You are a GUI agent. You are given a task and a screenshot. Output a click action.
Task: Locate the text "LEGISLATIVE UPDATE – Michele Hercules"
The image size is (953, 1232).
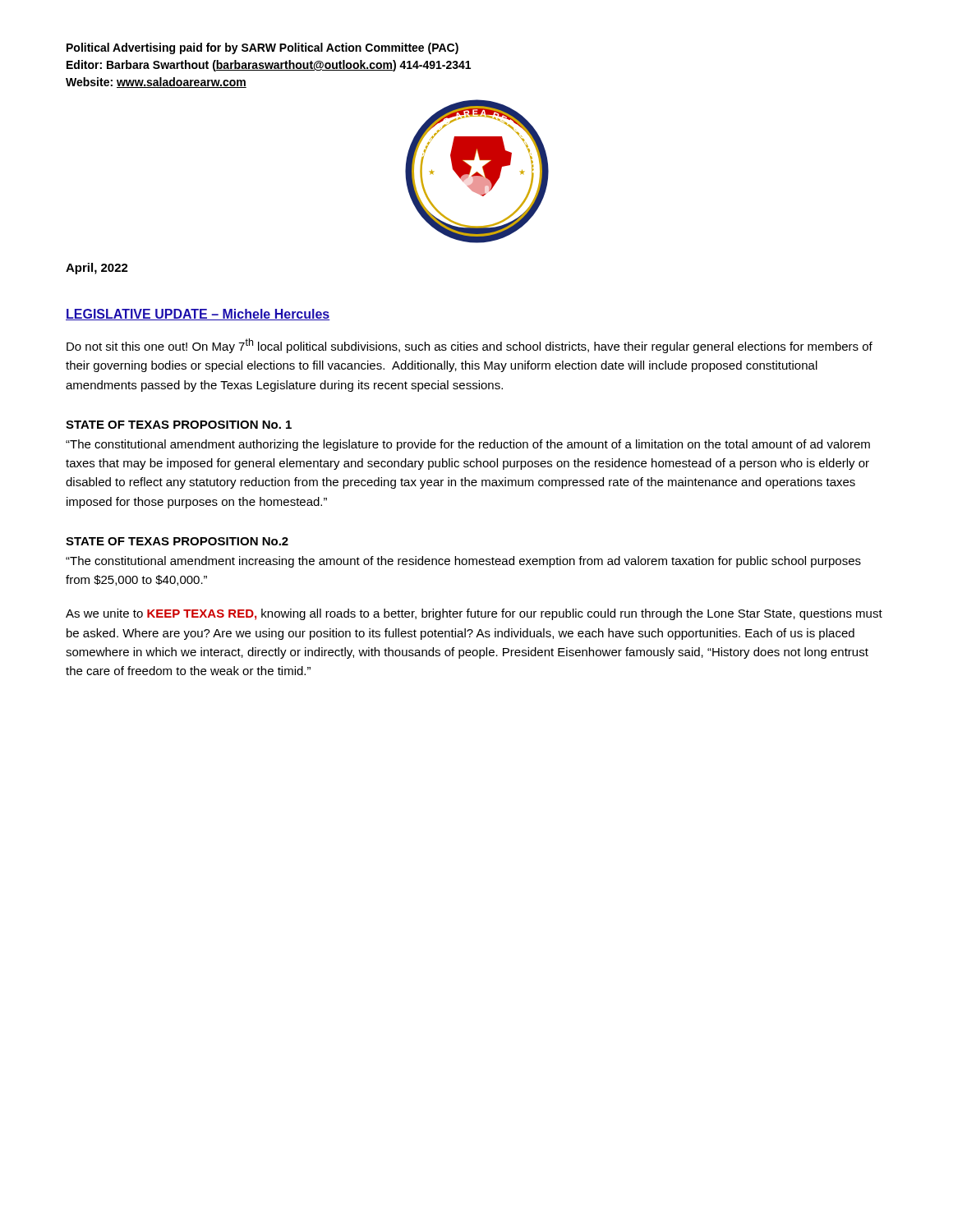tap(198, 314)
